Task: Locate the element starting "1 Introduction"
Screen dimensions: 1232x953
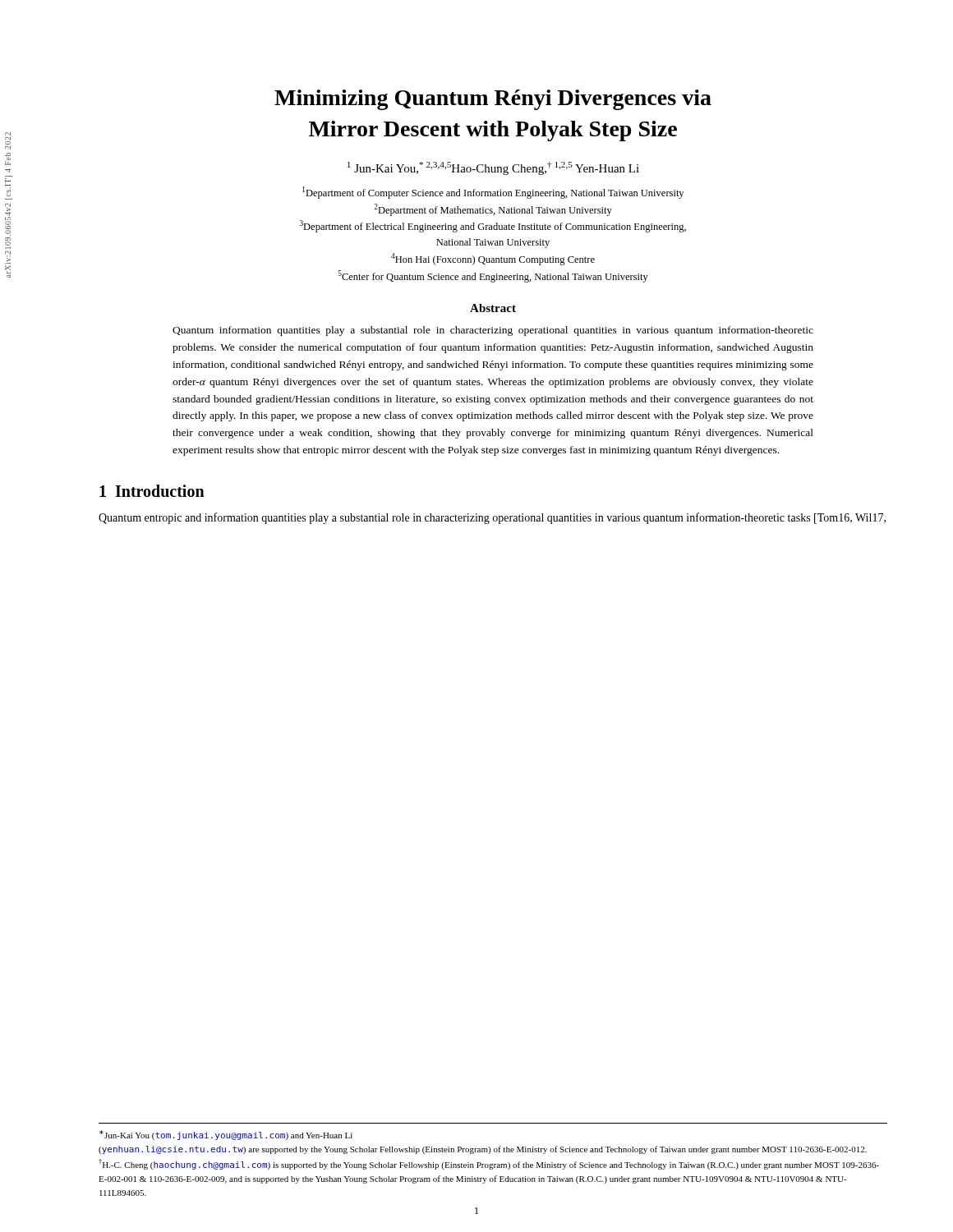Action: coord(151,491)
